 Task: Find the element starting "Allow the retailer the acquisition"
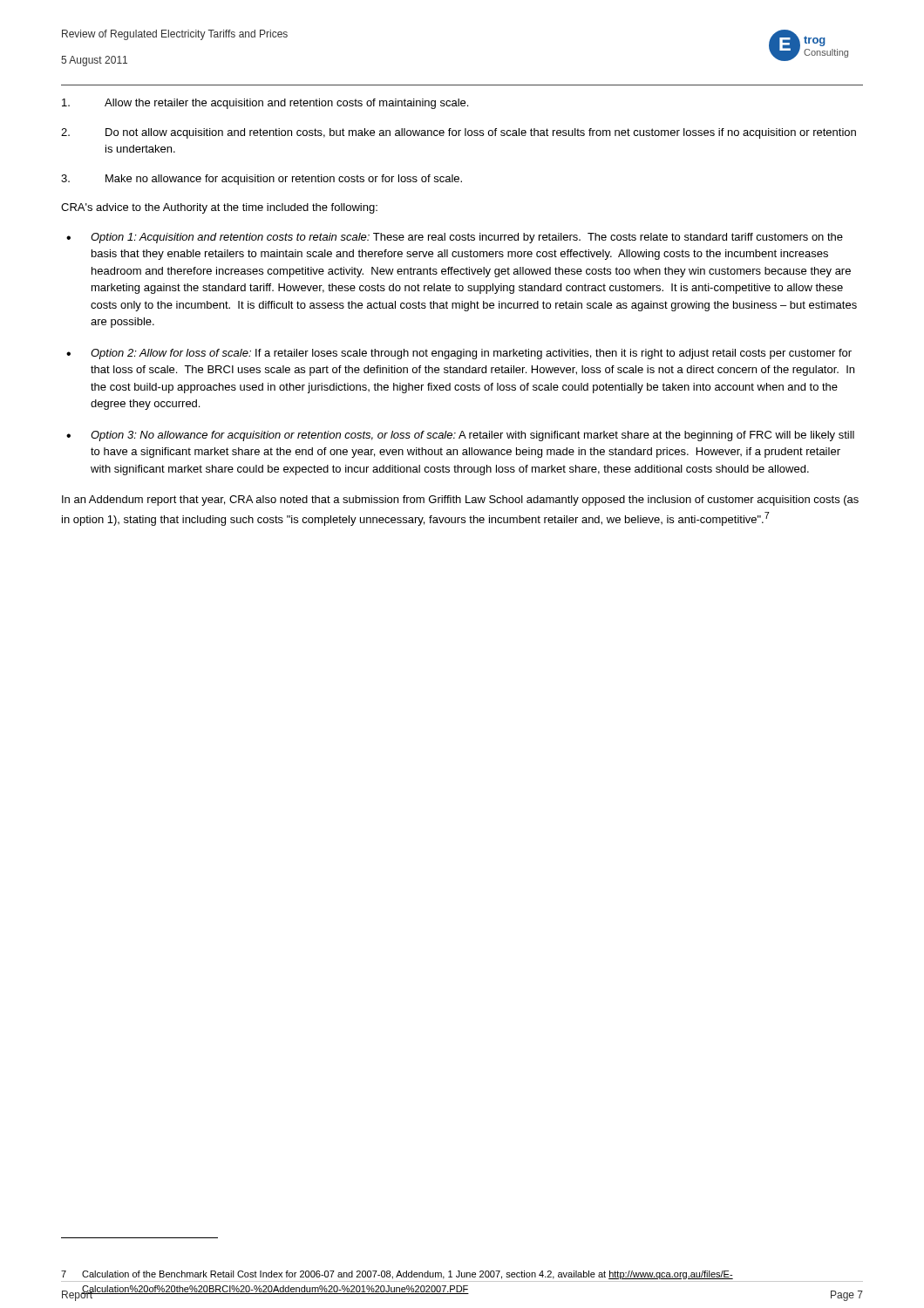click(x=462, y=103)
